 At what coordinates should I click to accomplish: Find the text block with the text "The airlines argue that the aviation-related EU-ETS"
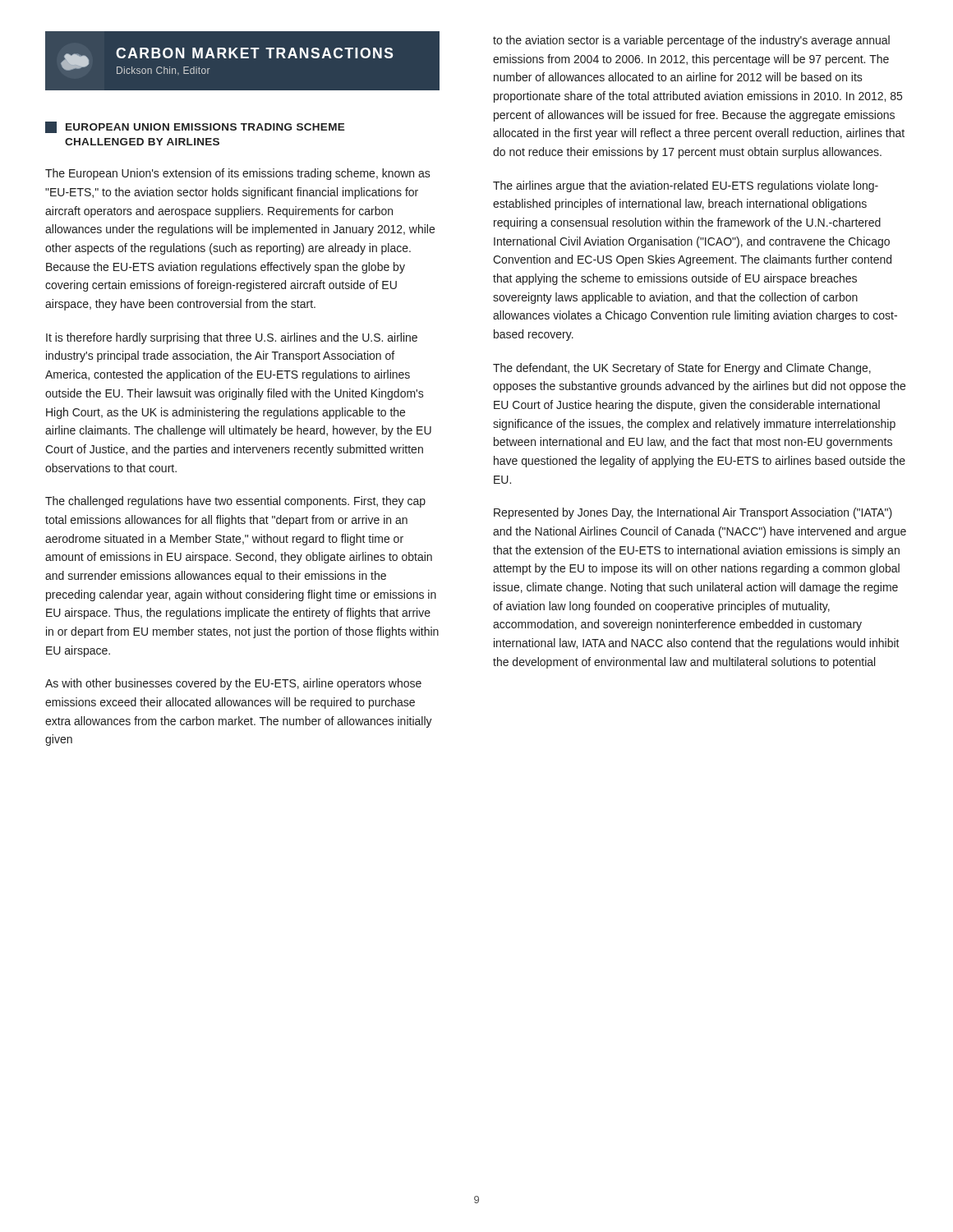click(695, 260)
